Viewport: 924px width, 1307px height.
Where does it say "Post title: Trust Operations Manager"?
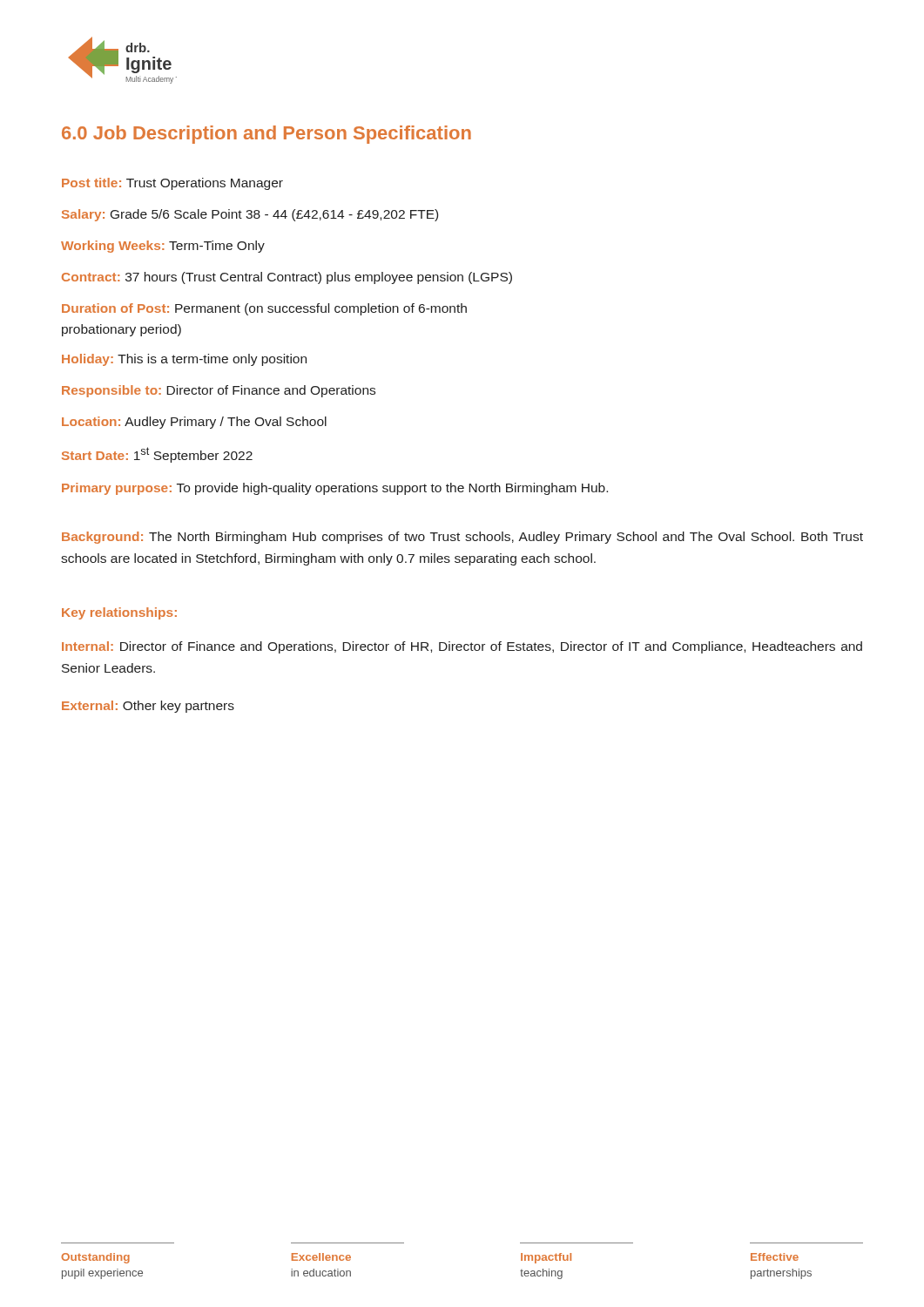172,183
